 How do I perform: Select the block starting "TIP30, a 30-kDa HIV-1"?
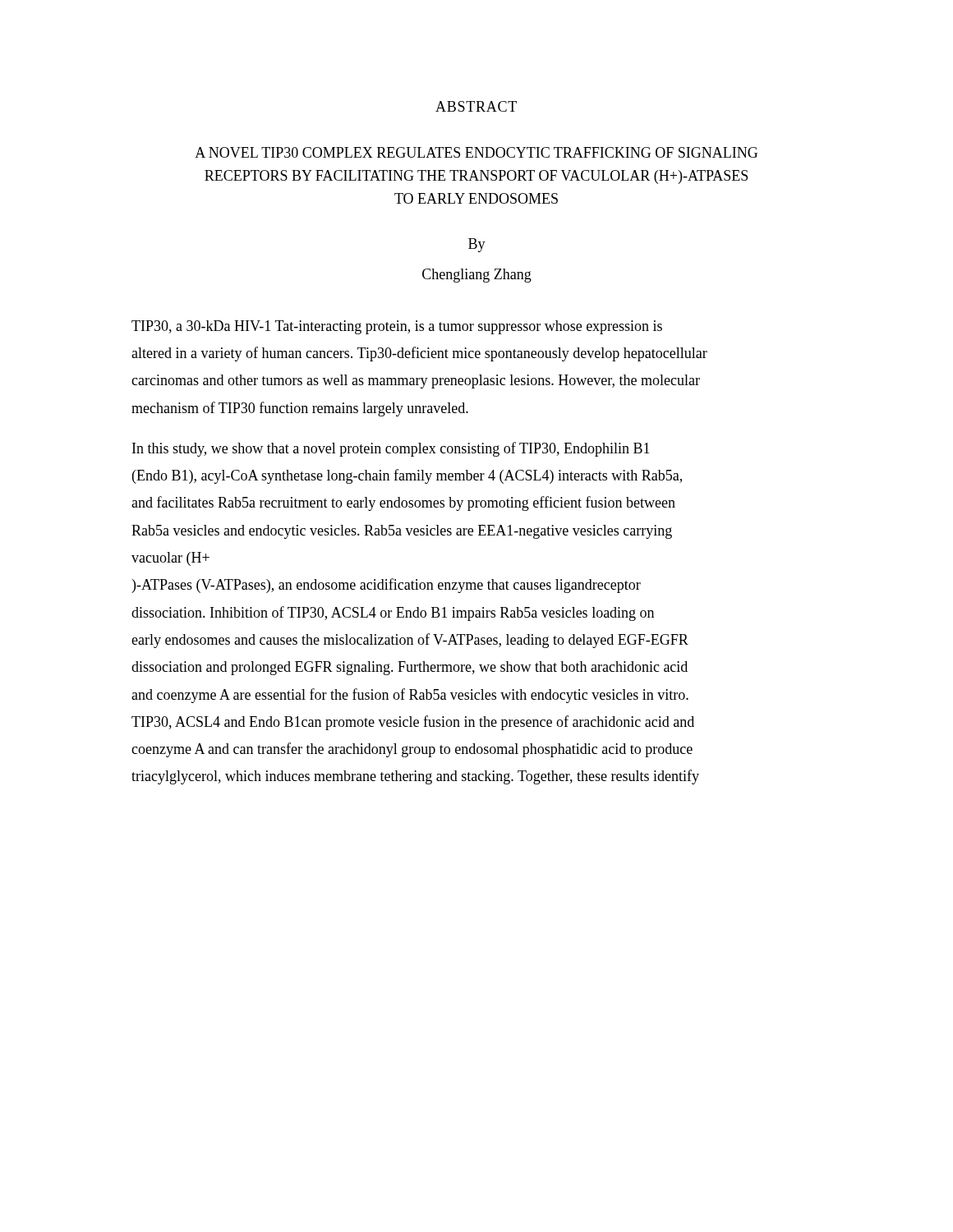[476, 442]
